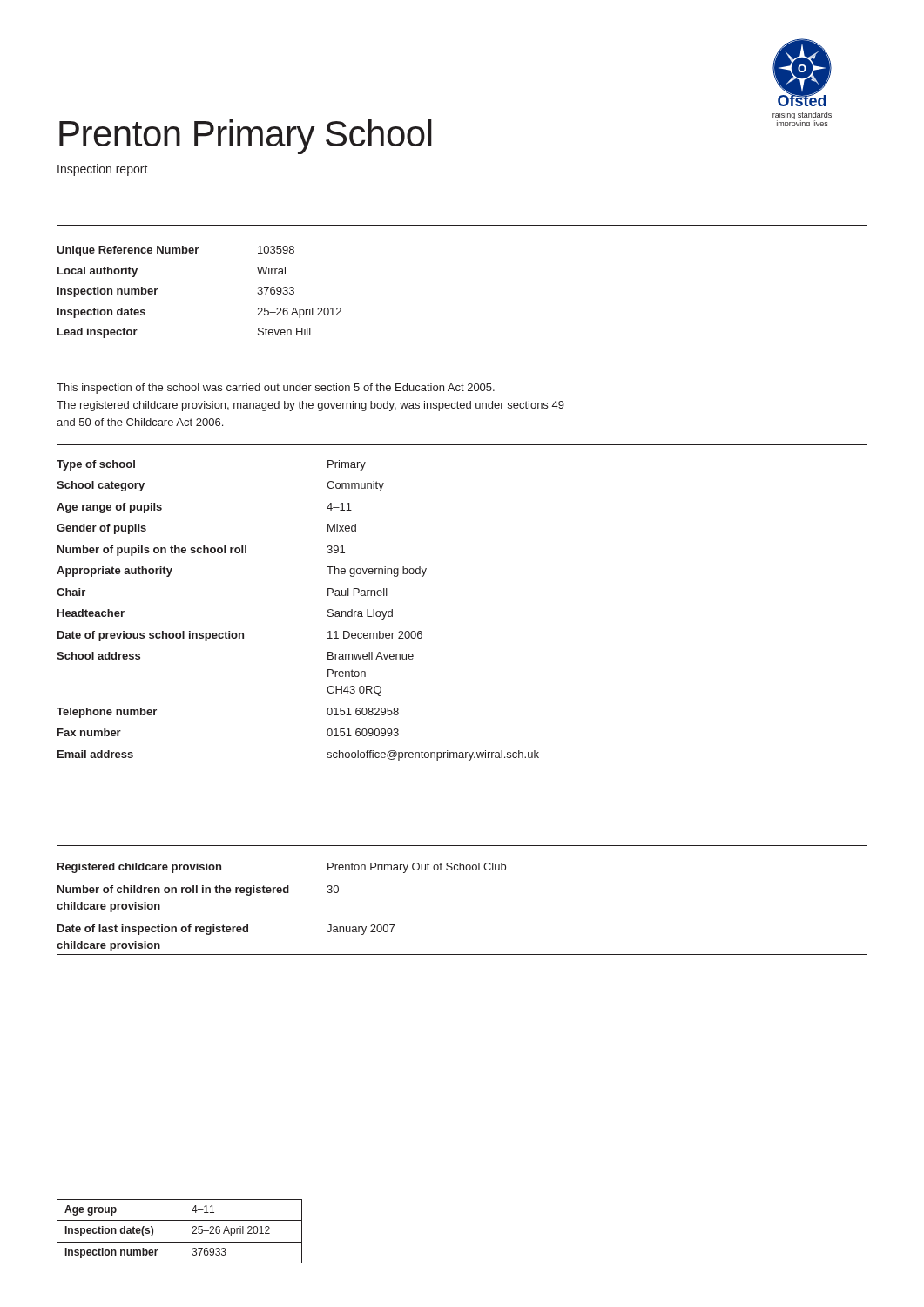The image size is (924, 1307).
Task: Locate the table with the text "Number of children on roll"
Action: [462, 906]
